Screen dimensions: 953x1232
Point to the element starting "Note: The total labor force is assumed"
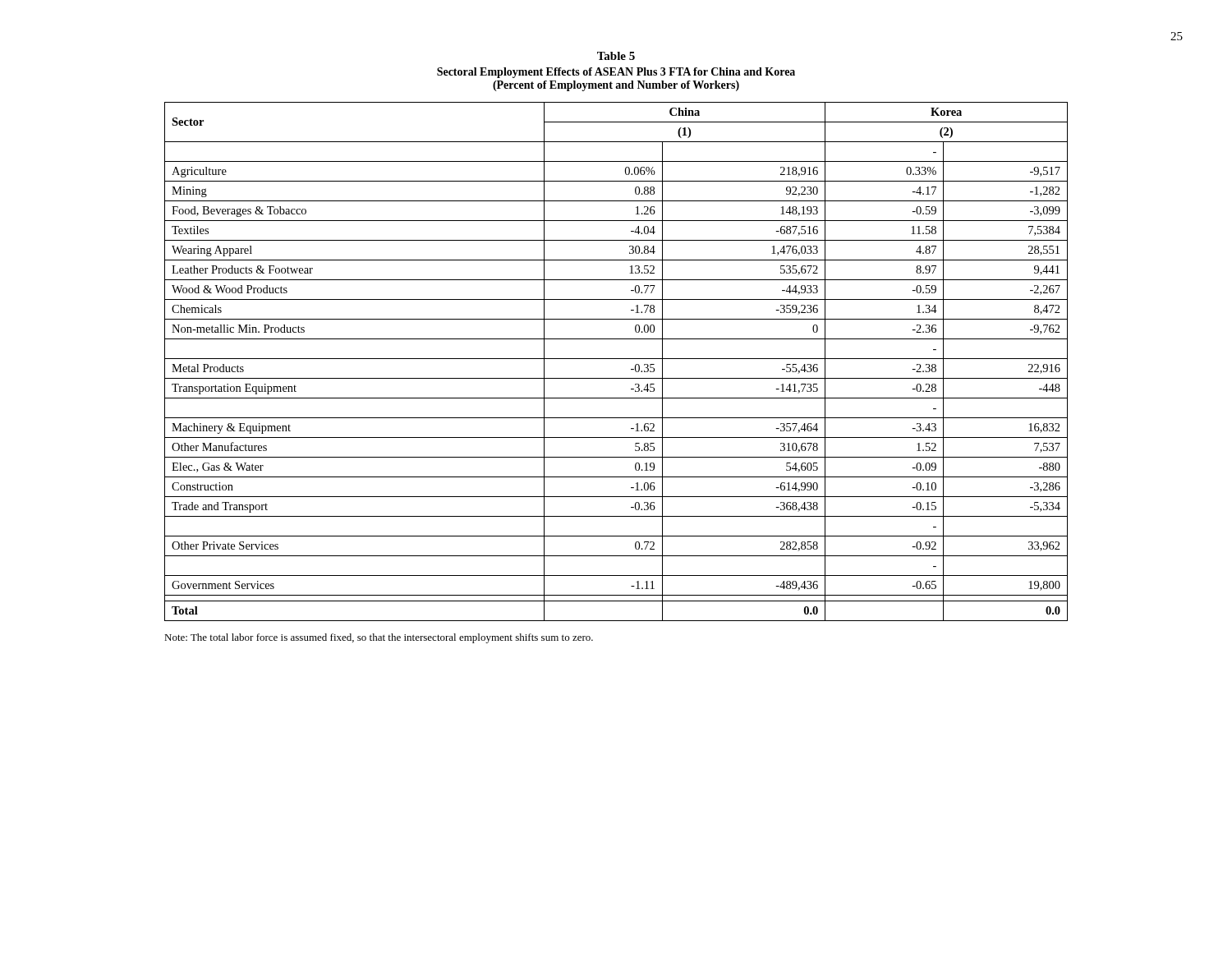tap(379, 637)
